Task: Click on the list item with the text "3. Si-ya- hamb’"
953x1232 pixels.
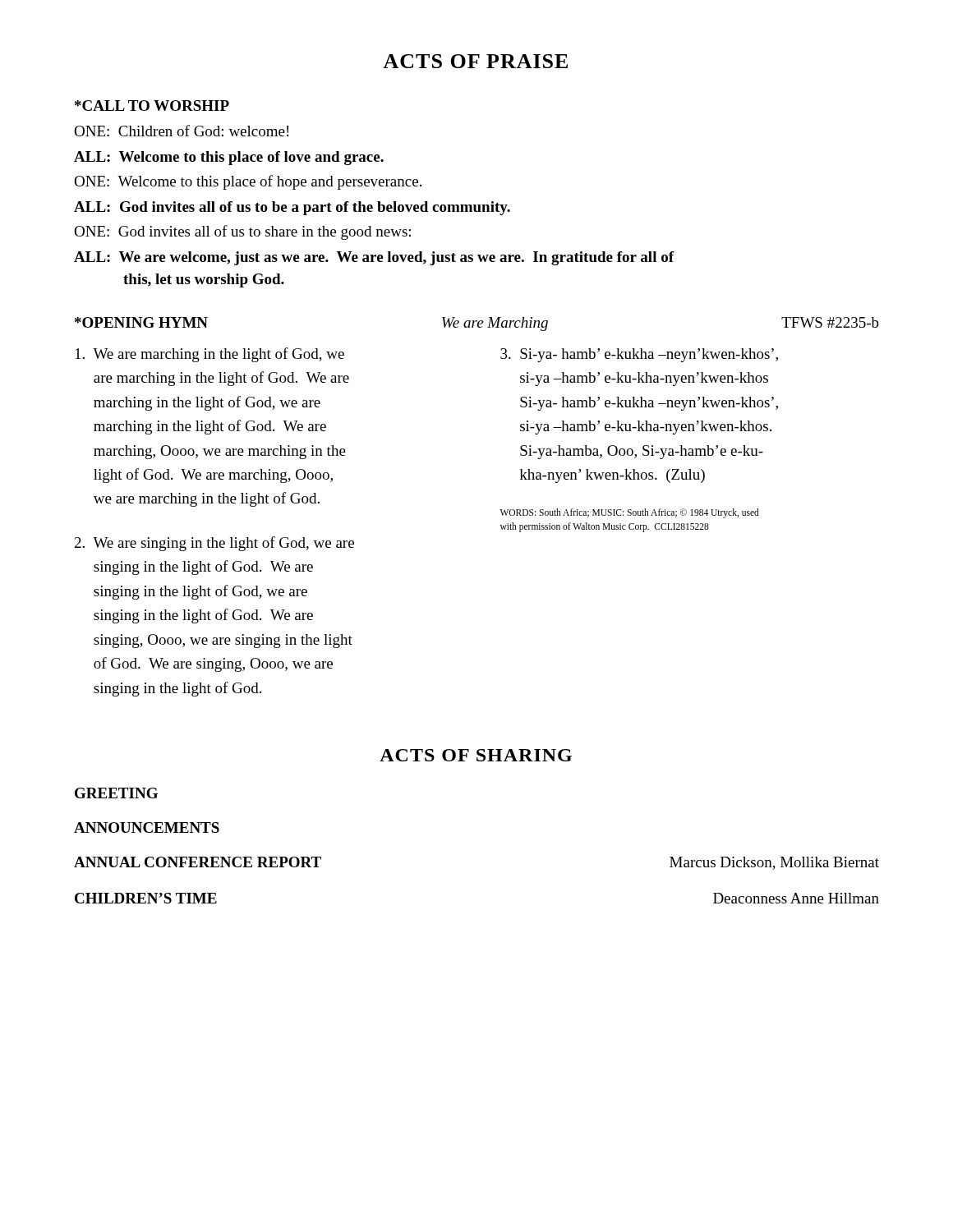Action: (640, 414)
